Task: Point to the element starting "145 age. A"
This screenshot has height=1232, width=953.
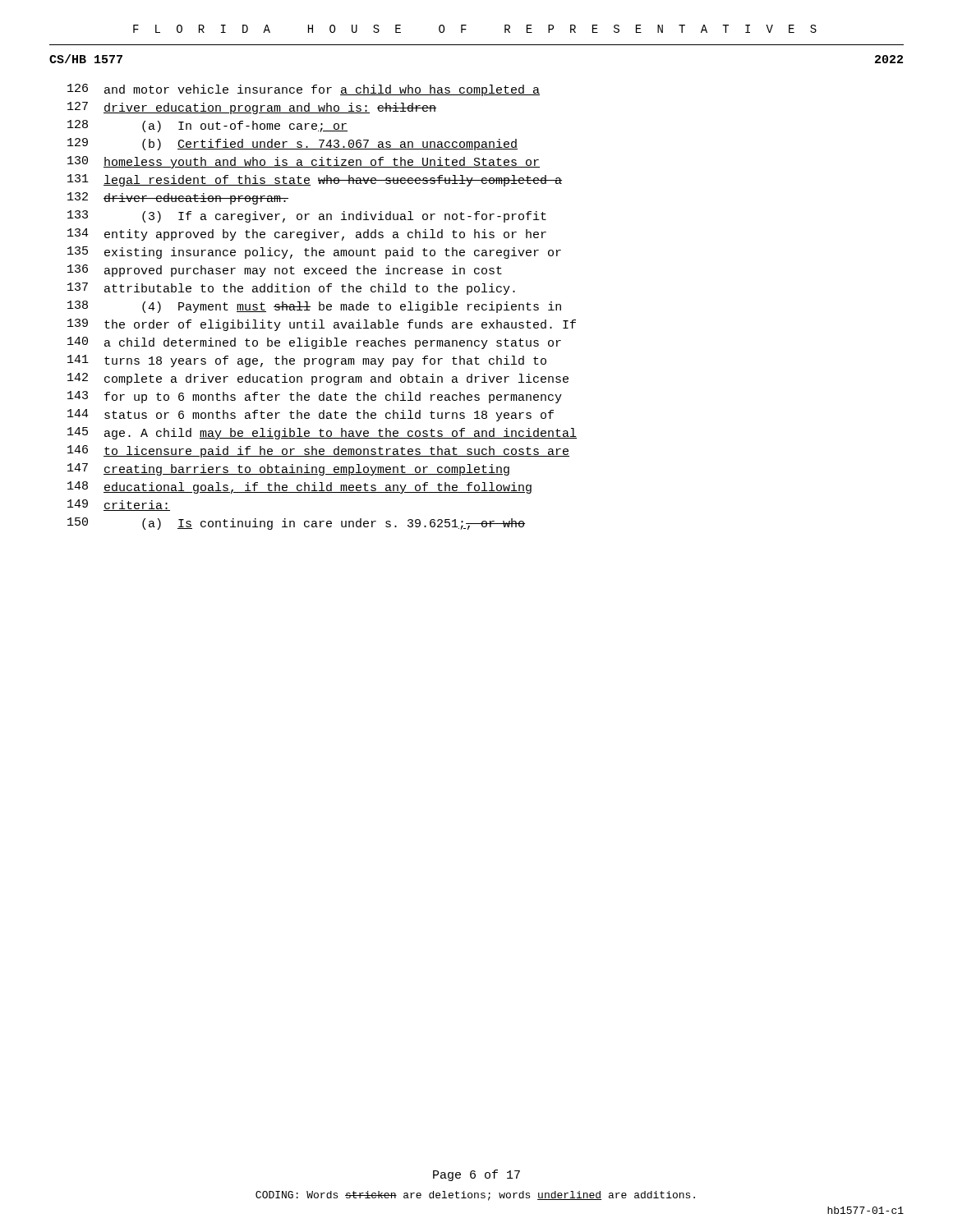Action: [476, 434]
